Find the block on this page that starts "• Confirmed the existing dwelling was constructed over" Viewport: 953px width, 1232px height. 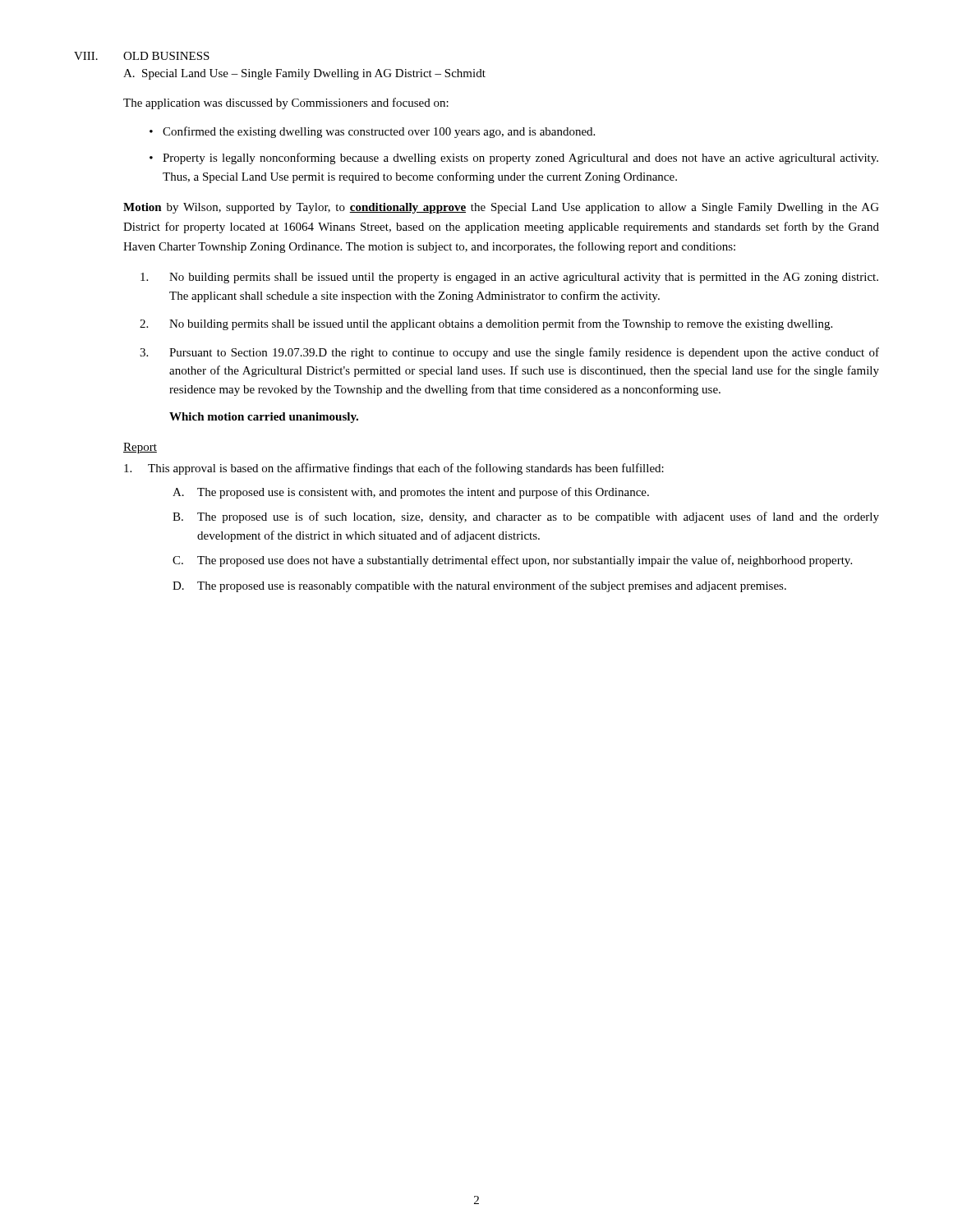point(509,131)
